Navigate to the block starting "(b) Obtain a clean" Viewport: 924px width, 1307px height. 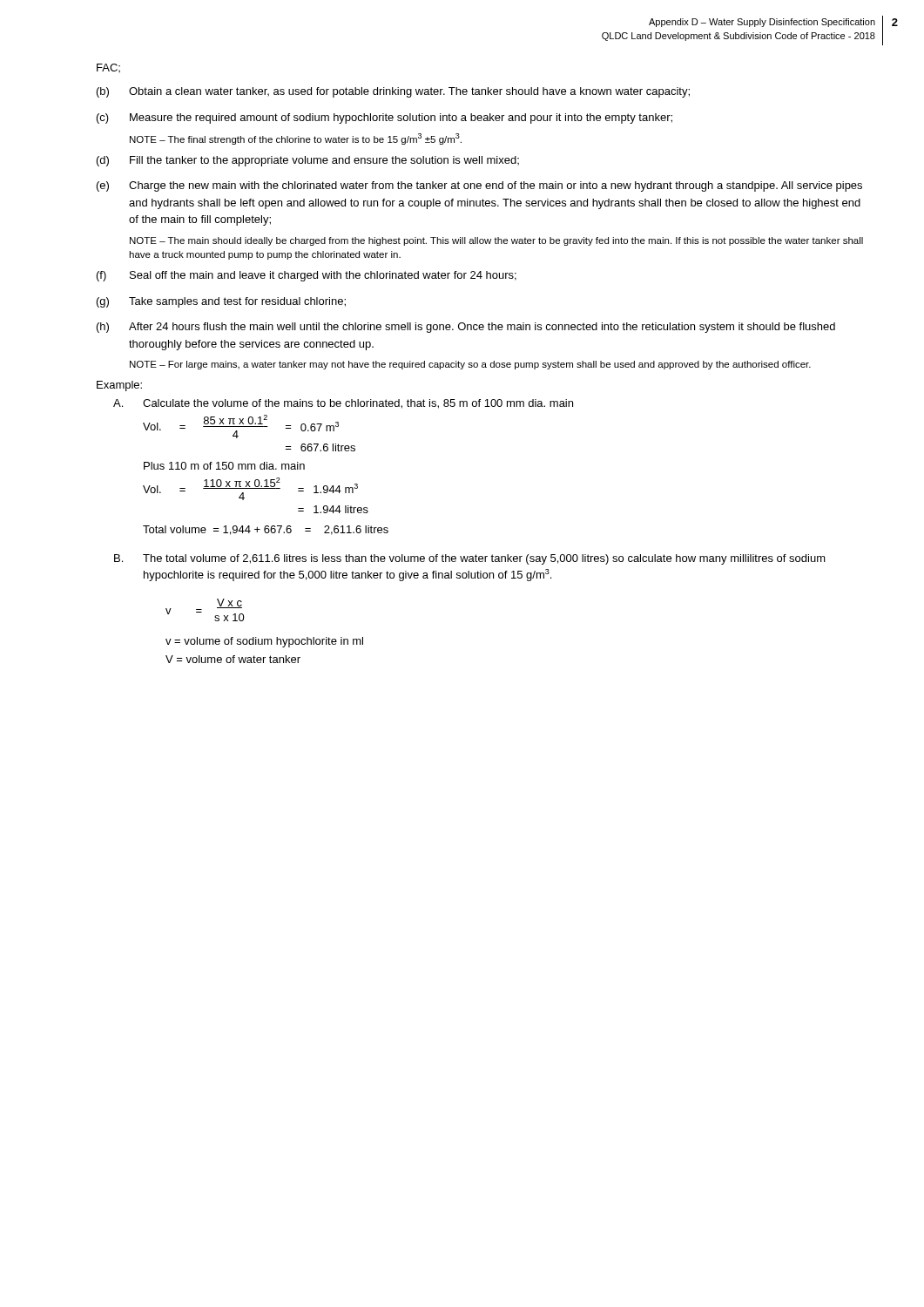484,91
